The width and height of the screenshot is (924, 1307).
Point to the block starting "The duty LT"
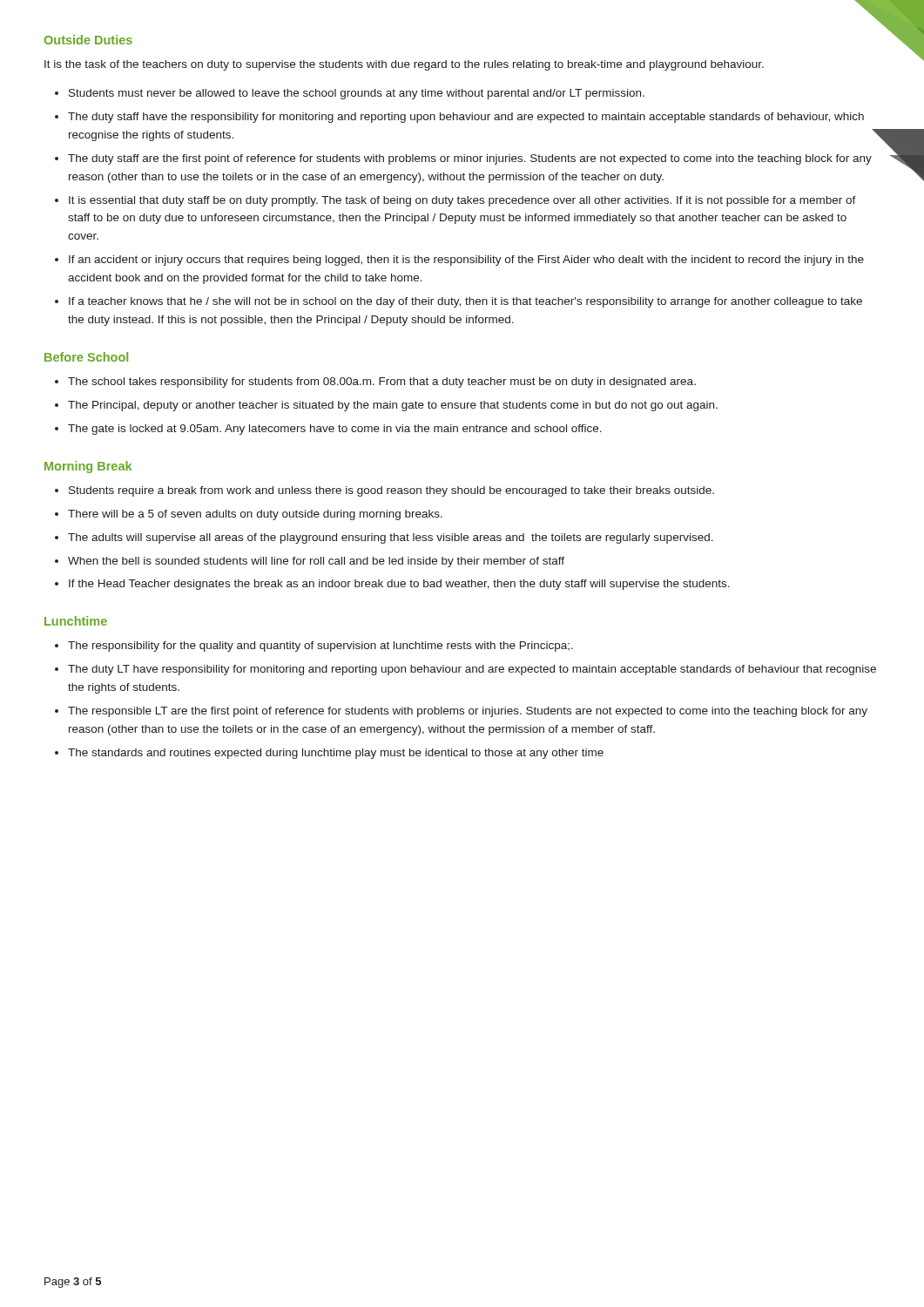[472, 678]
